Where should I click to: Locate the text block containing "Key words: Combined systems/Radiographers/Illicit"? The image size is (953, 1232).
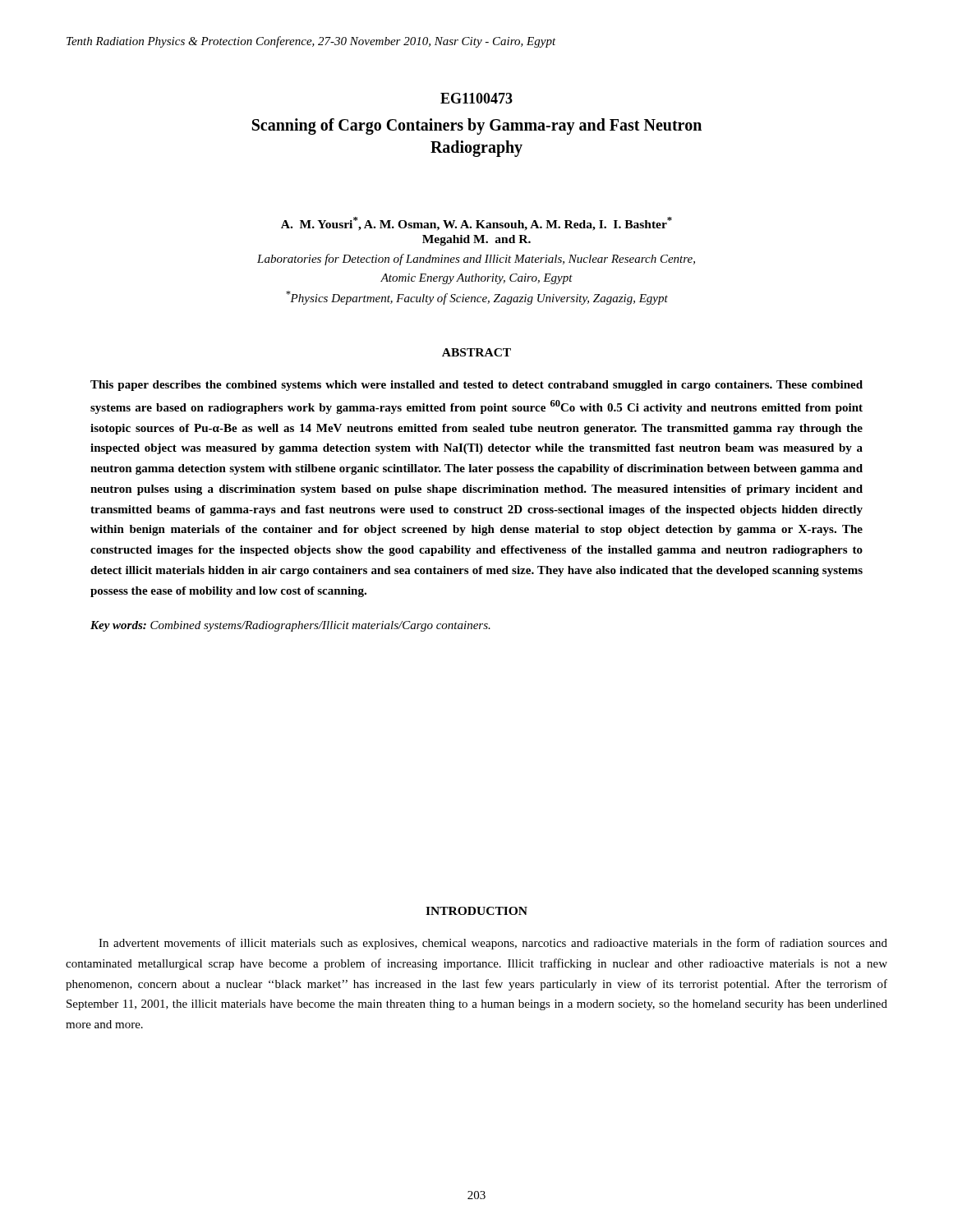click(291, 625)
